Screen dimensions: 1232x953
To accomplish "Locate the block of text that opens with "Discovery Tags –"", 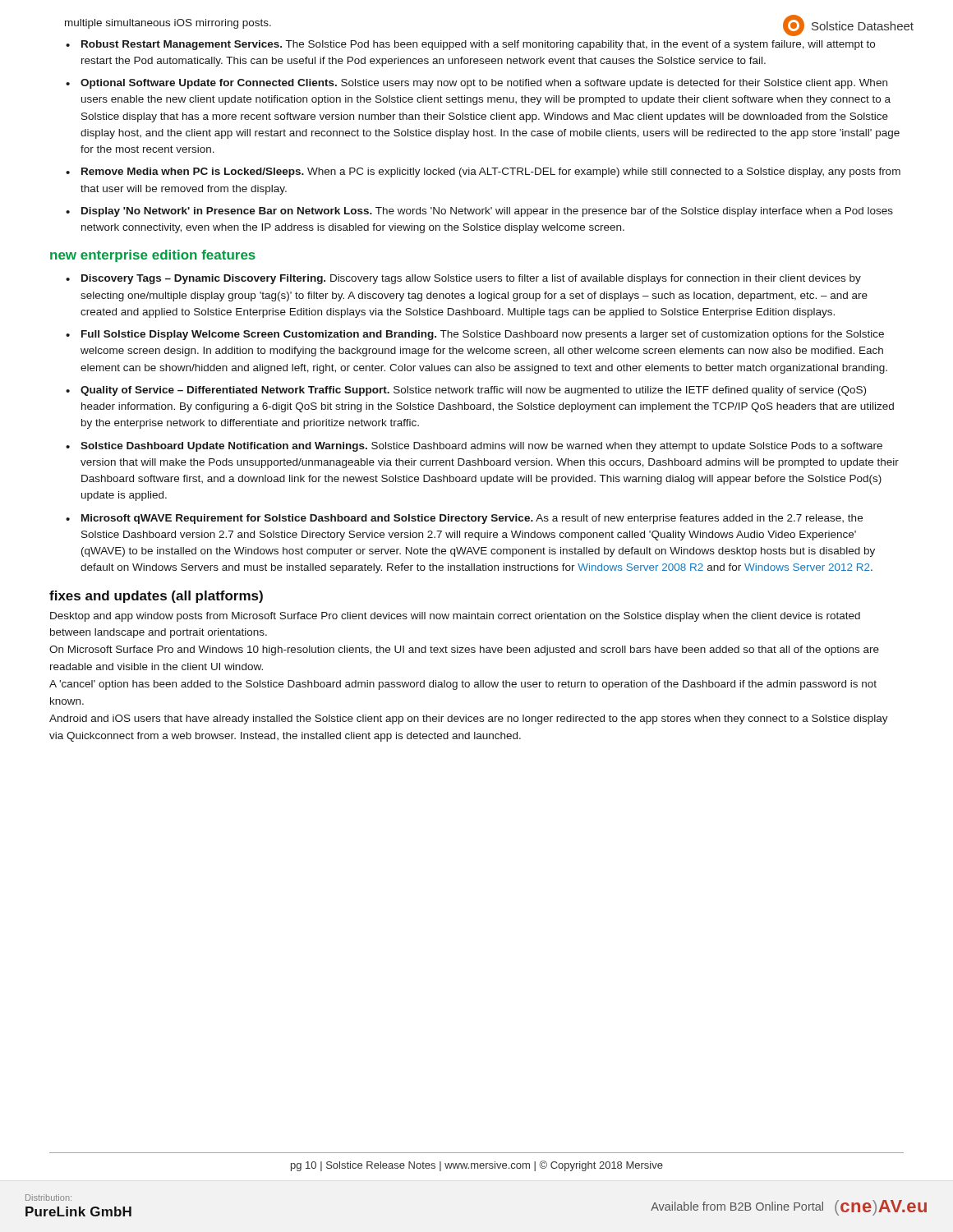I will pyautogui.click(x=474, y=295).
